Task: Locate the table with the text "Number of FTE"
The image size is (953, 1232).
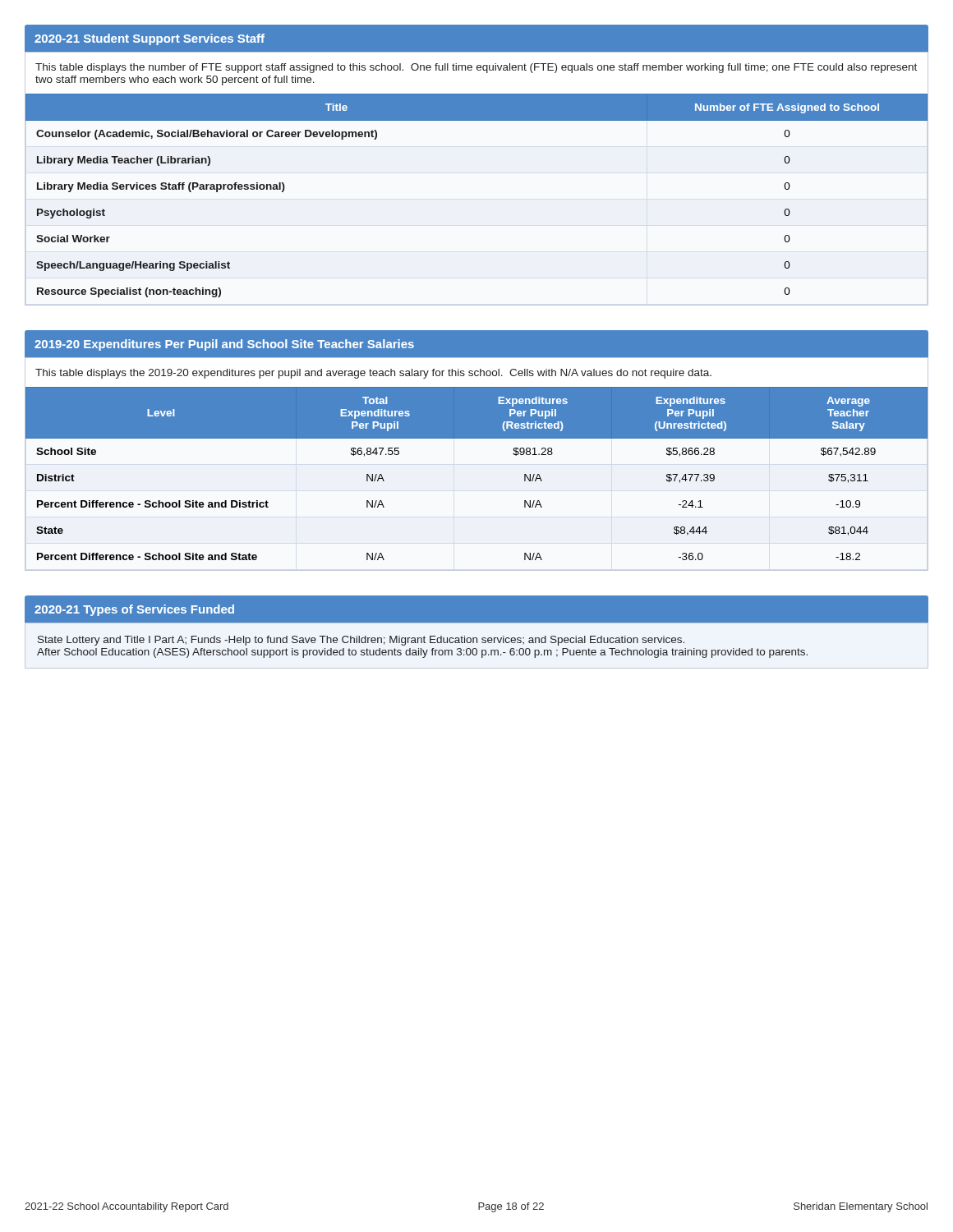Action: (x=476, y=199)
